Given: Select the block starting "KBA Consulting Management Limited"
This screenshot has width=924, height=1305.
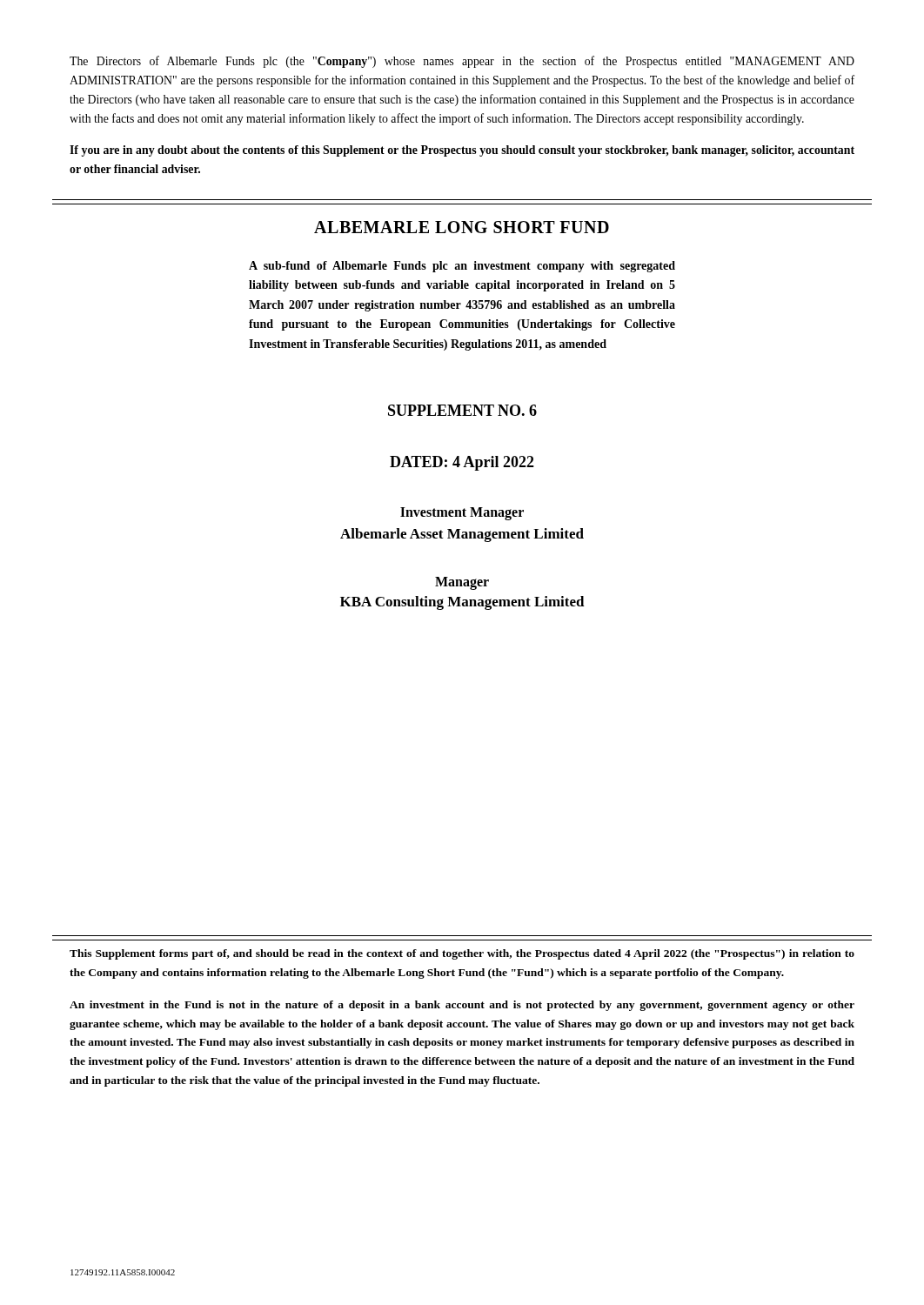Looking at the screenshot, I should [462, 602].
